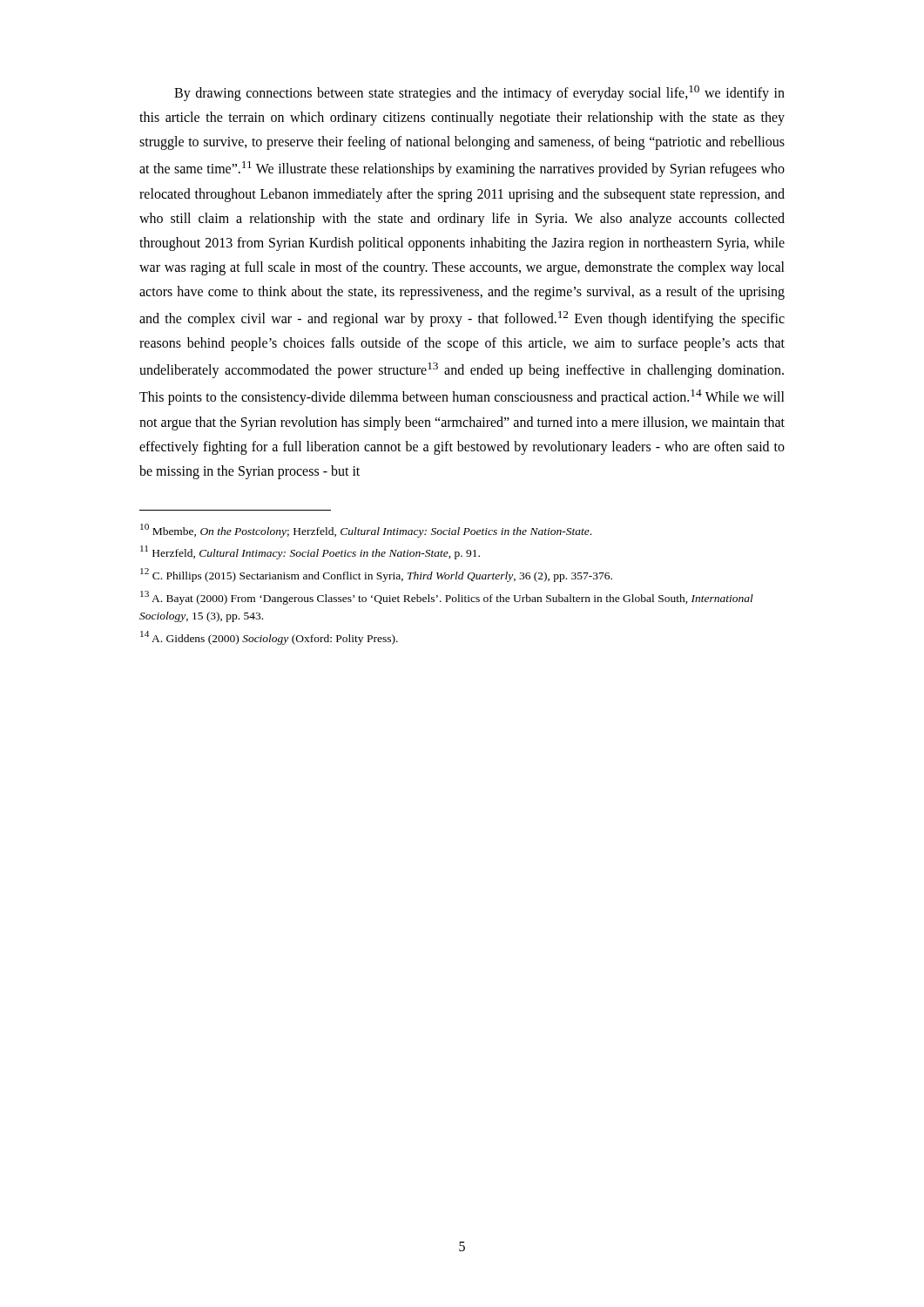The image size is (924, 1307).
Task: Where is the passage that starts "13 A. Bayat (2000)"?
Action: [446, 605]
